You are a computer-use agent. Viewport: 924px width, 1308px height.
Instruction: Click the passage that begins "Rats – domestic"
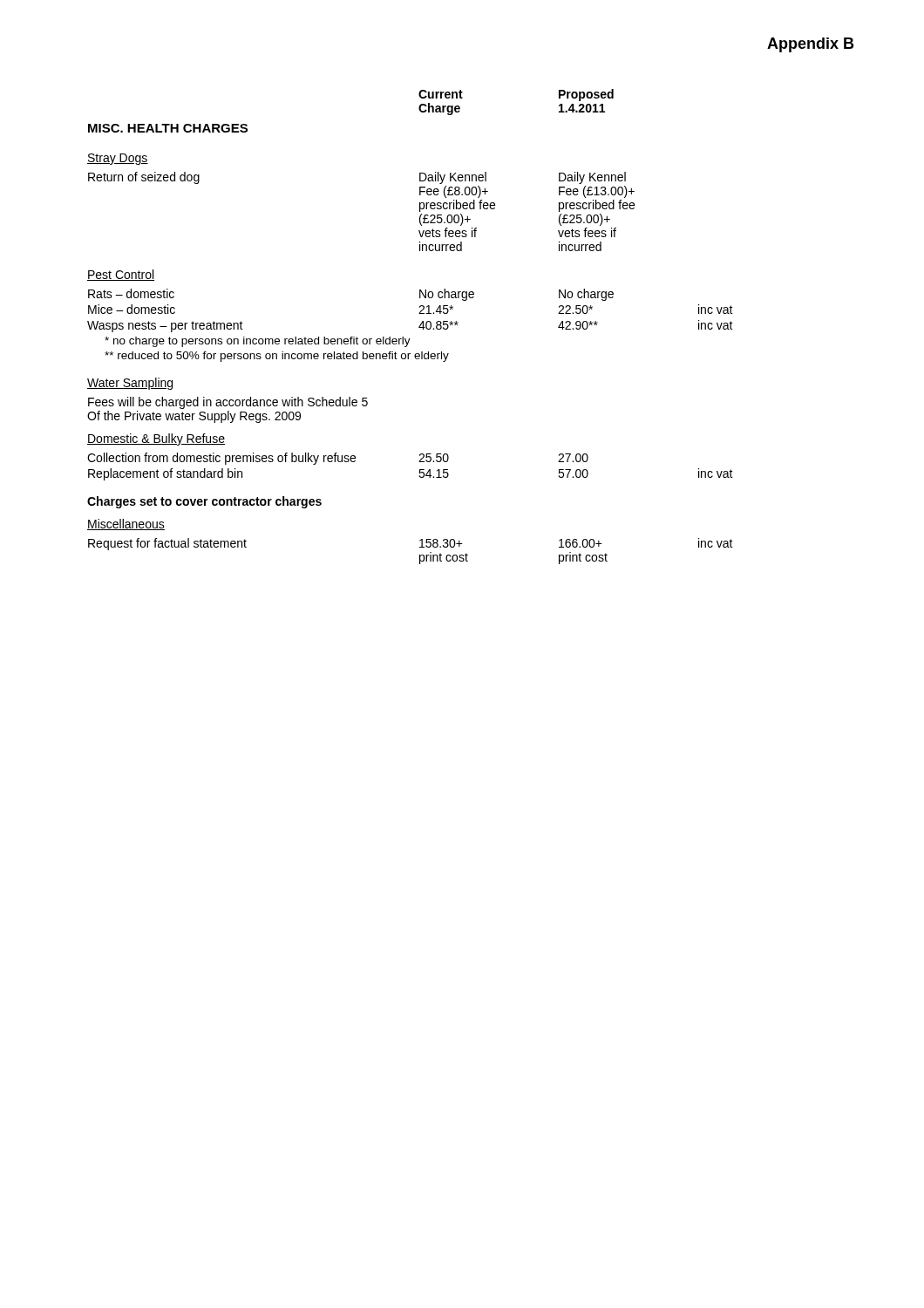click(x=128, y=293)
